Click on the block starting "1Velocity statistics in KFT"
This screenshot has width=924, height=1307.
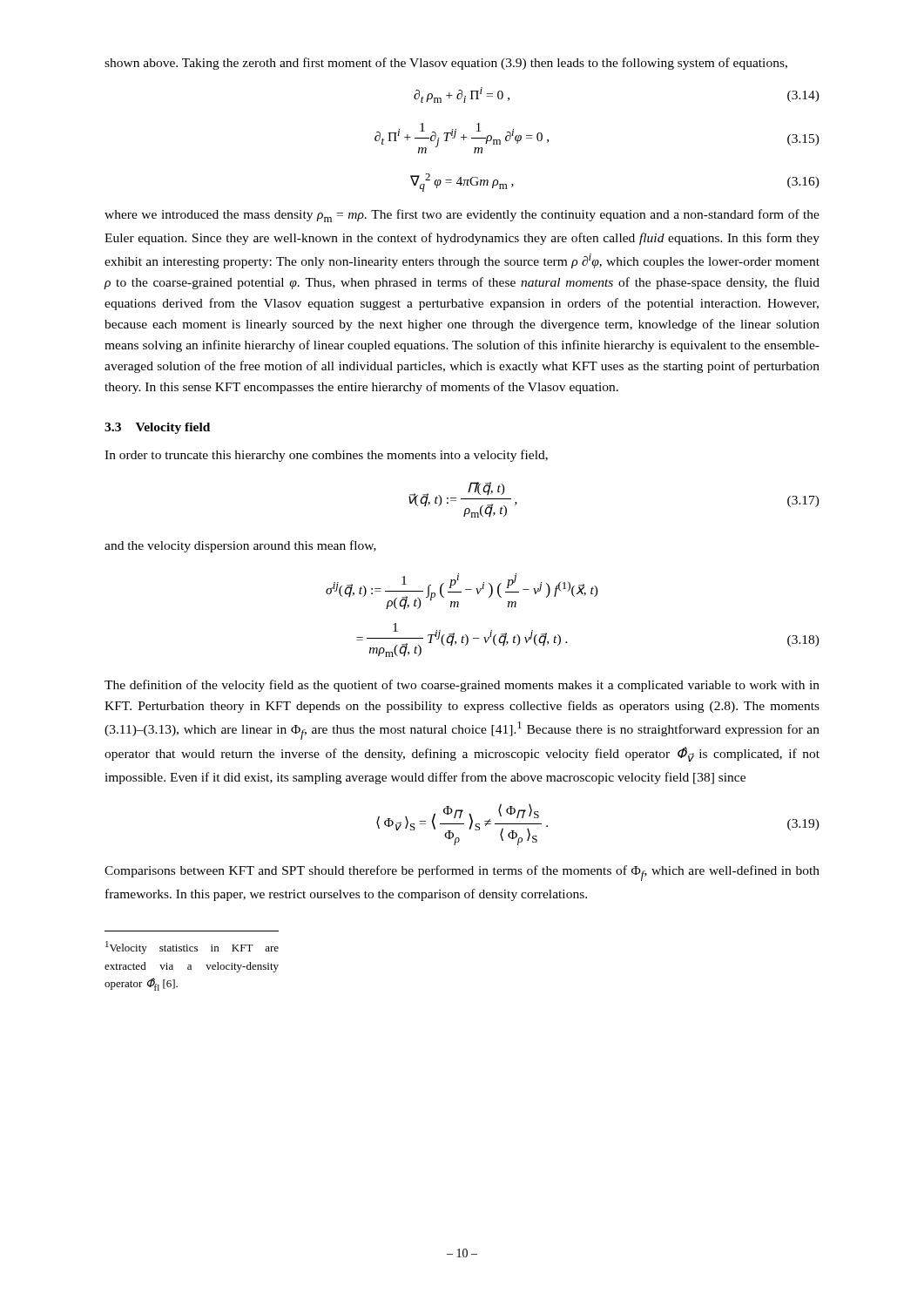pyautogui.click(x=192, y=966)
